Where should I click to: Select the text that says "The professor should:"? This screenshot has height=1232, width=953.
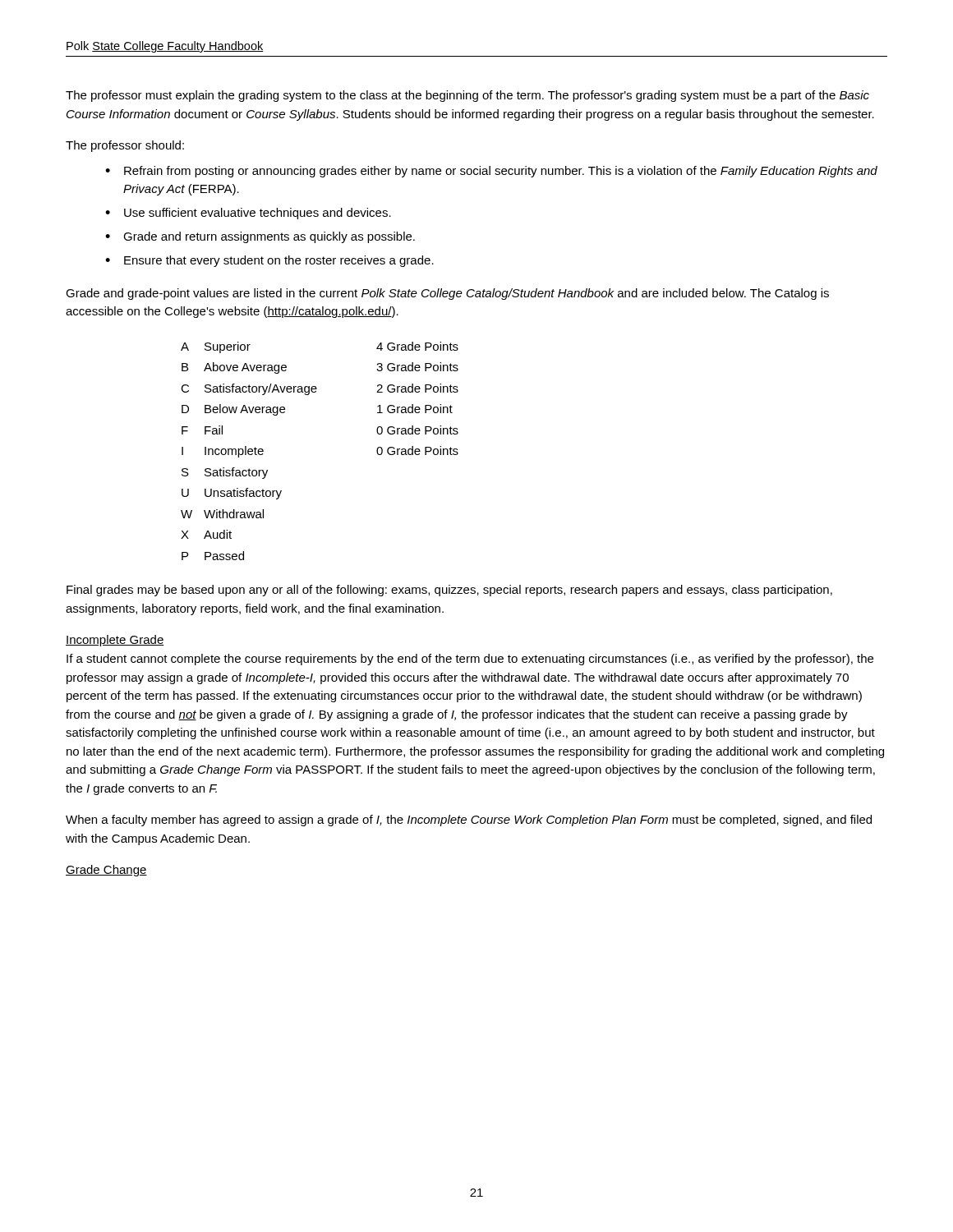125,145
